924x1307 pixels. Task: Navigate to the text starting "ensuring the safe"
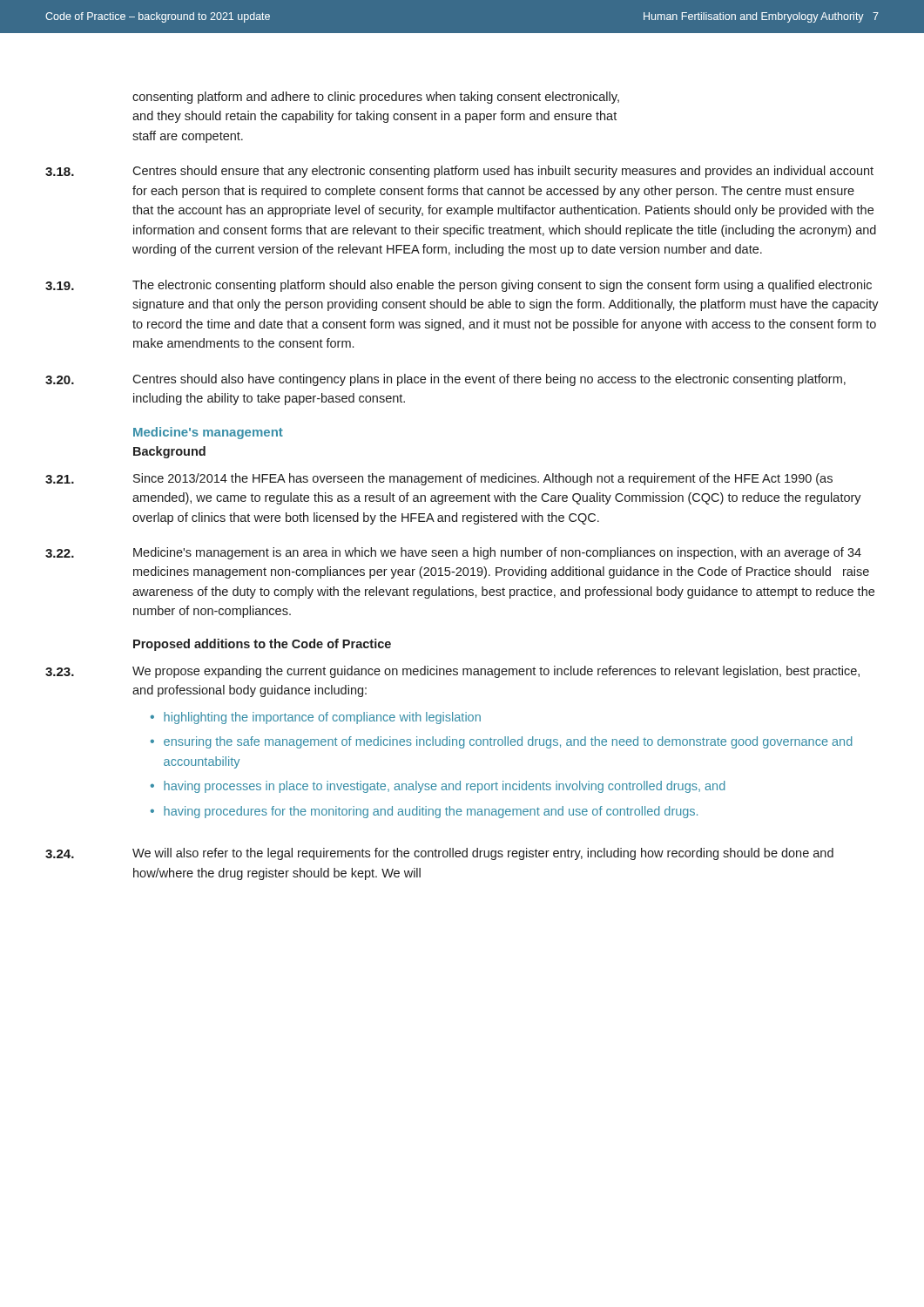tap(521, 752)
